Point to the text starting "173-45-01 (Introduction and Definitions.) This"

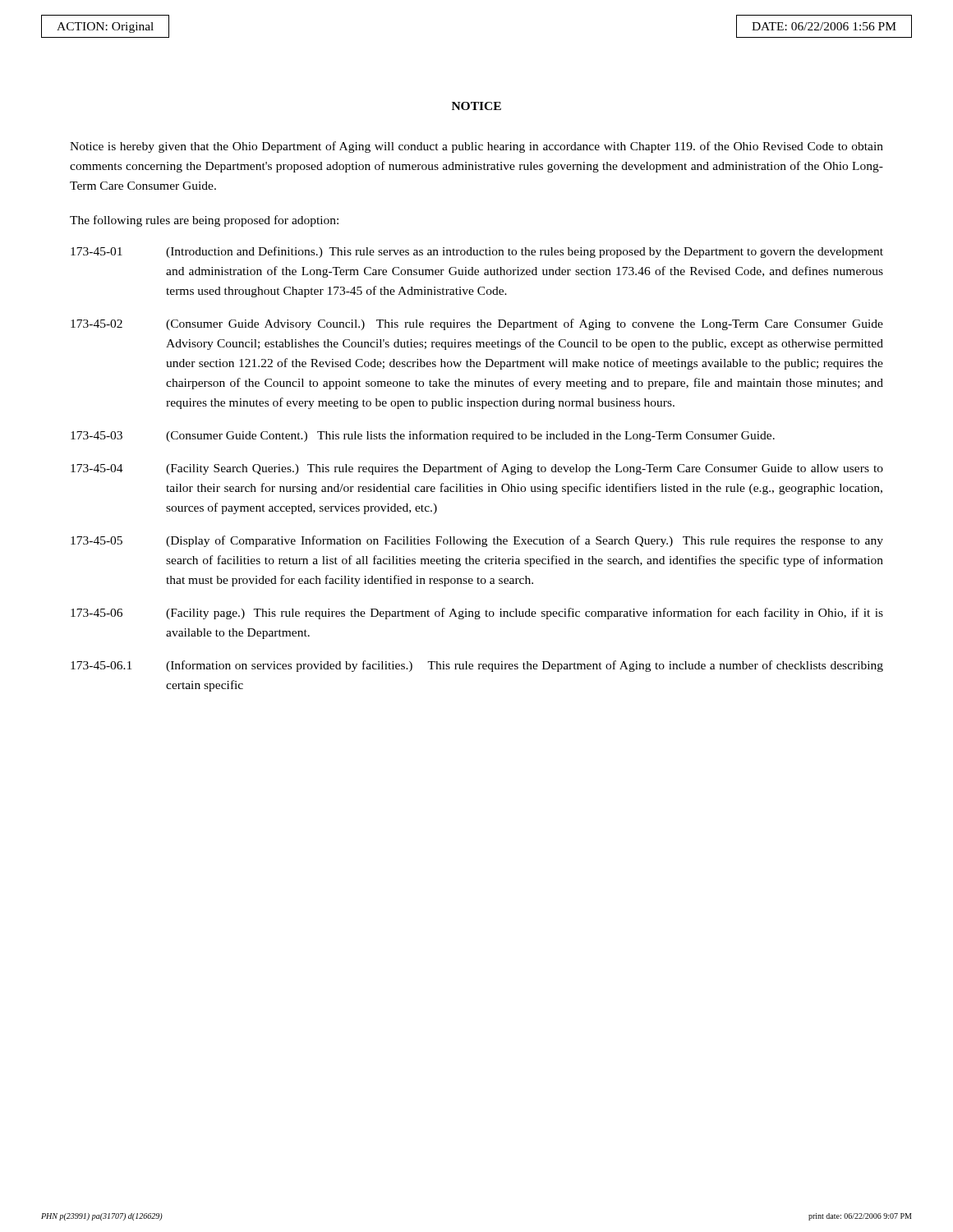point(476,271)
